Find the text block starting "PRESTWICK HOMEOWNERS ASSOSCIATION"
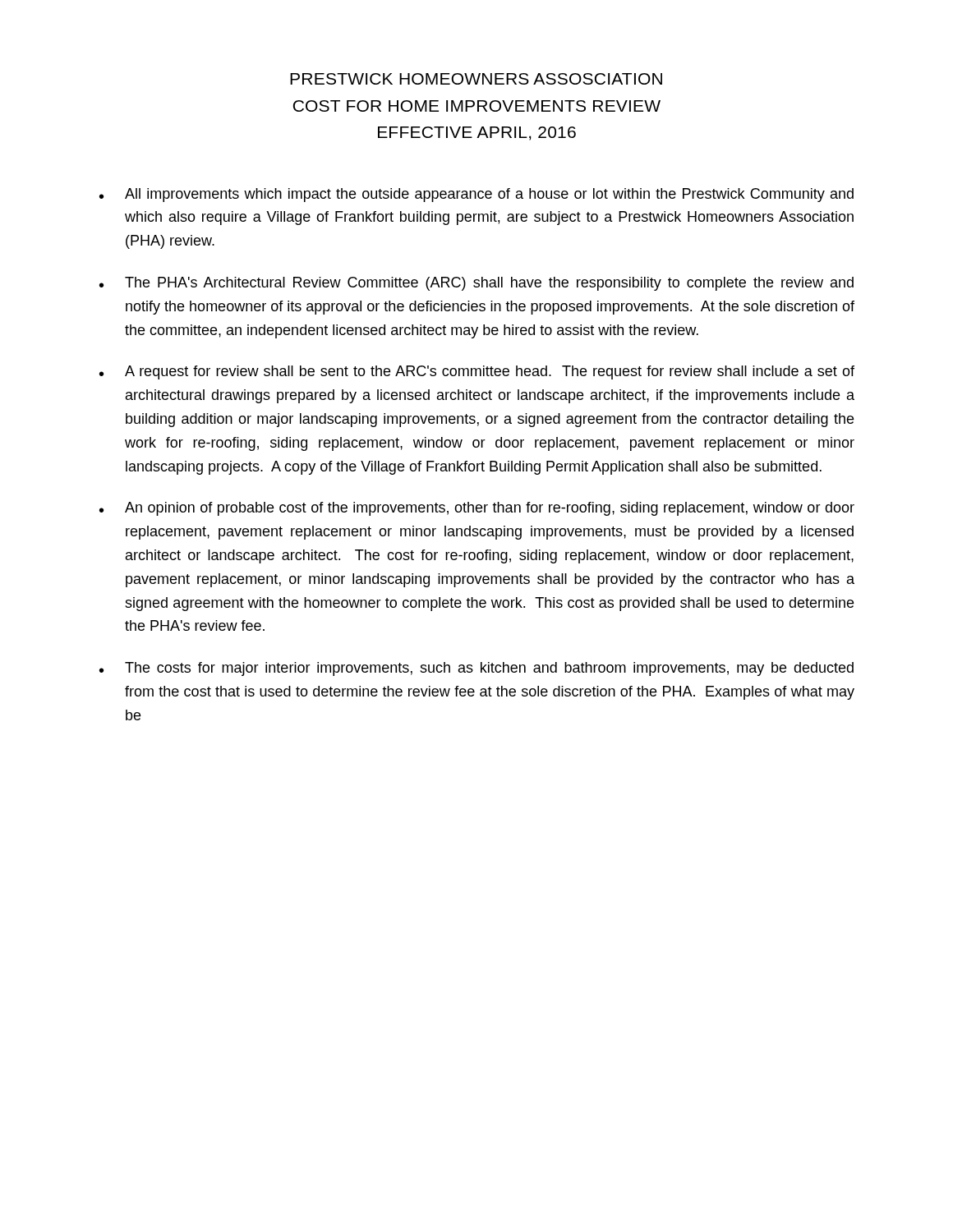 coord(476,105)
